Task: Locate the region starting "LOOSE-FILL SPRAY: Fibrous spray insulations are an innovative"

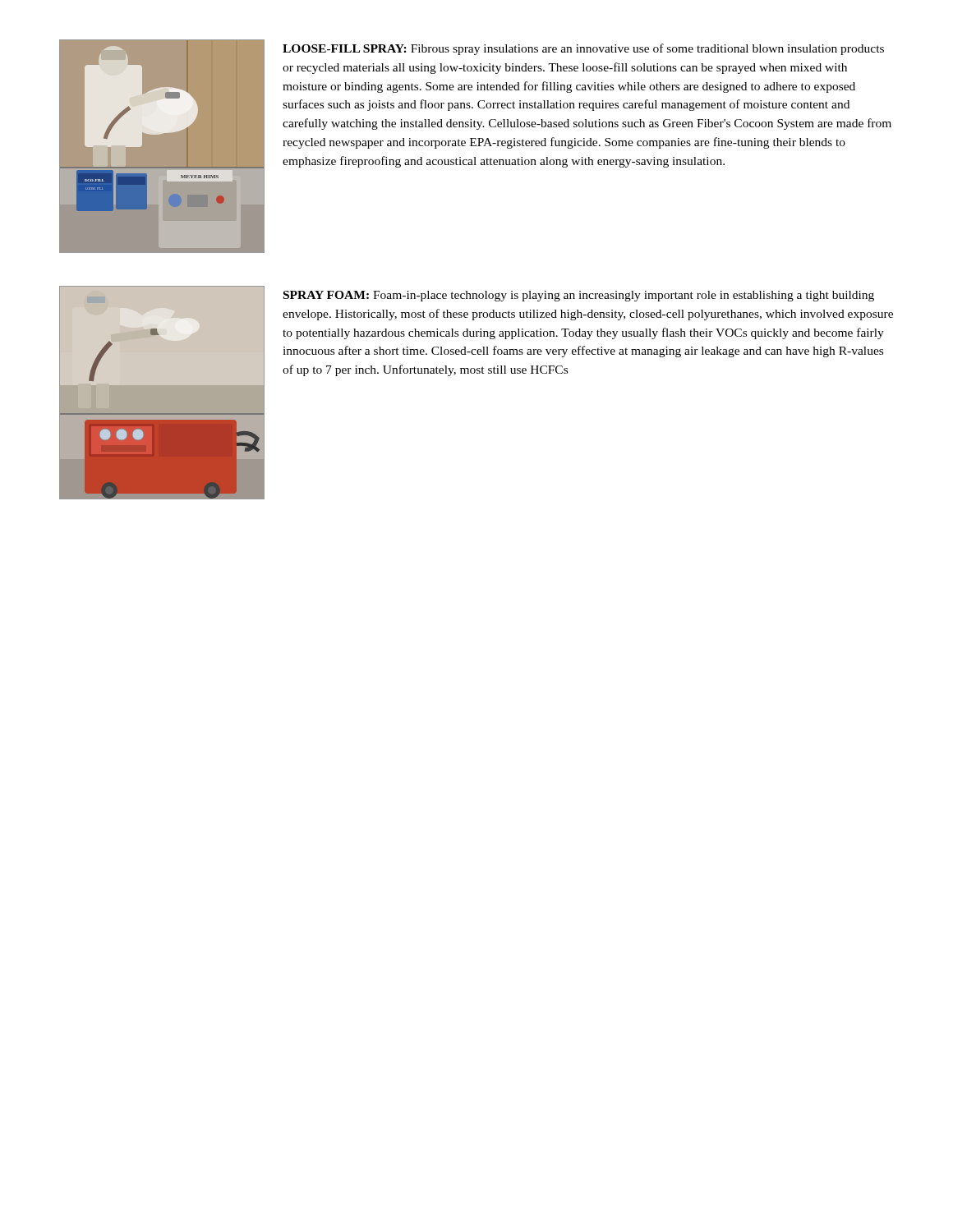Action: click(588, 105)
